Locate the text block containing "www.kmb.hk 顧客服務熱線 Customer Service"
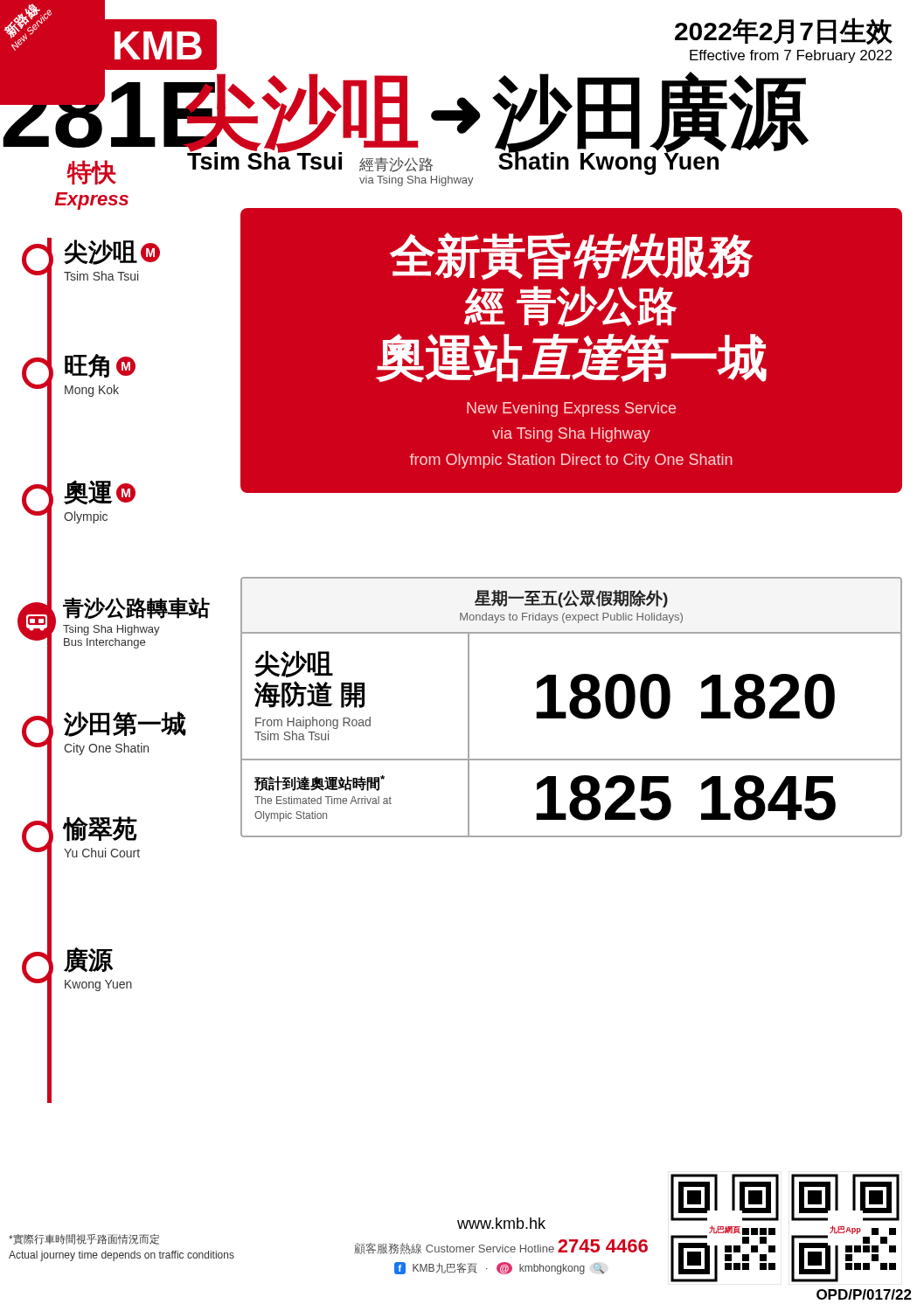 (501, 1245)
